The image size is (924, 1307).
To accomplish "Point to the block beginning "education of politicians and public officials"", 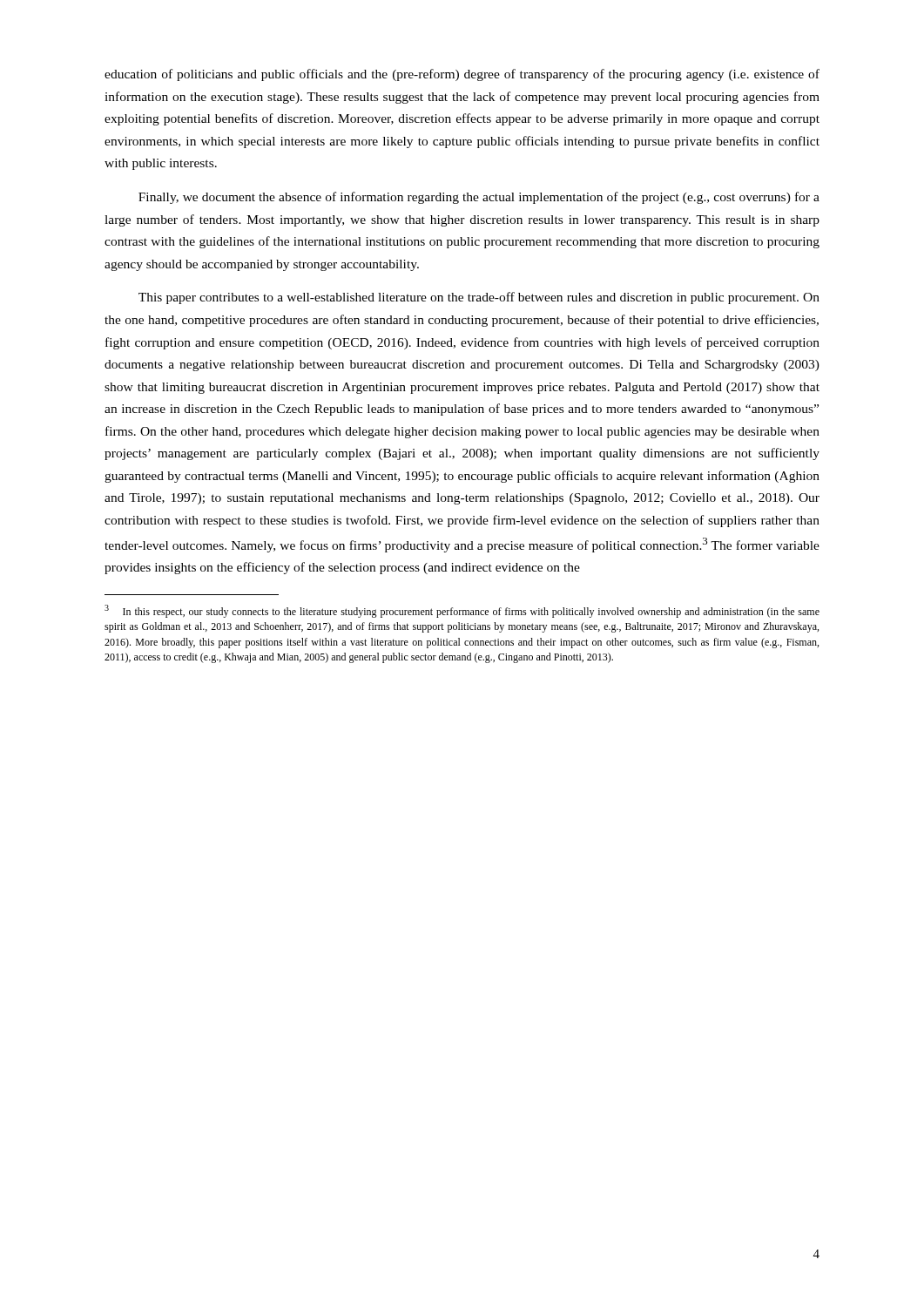I will click(462, 118).
